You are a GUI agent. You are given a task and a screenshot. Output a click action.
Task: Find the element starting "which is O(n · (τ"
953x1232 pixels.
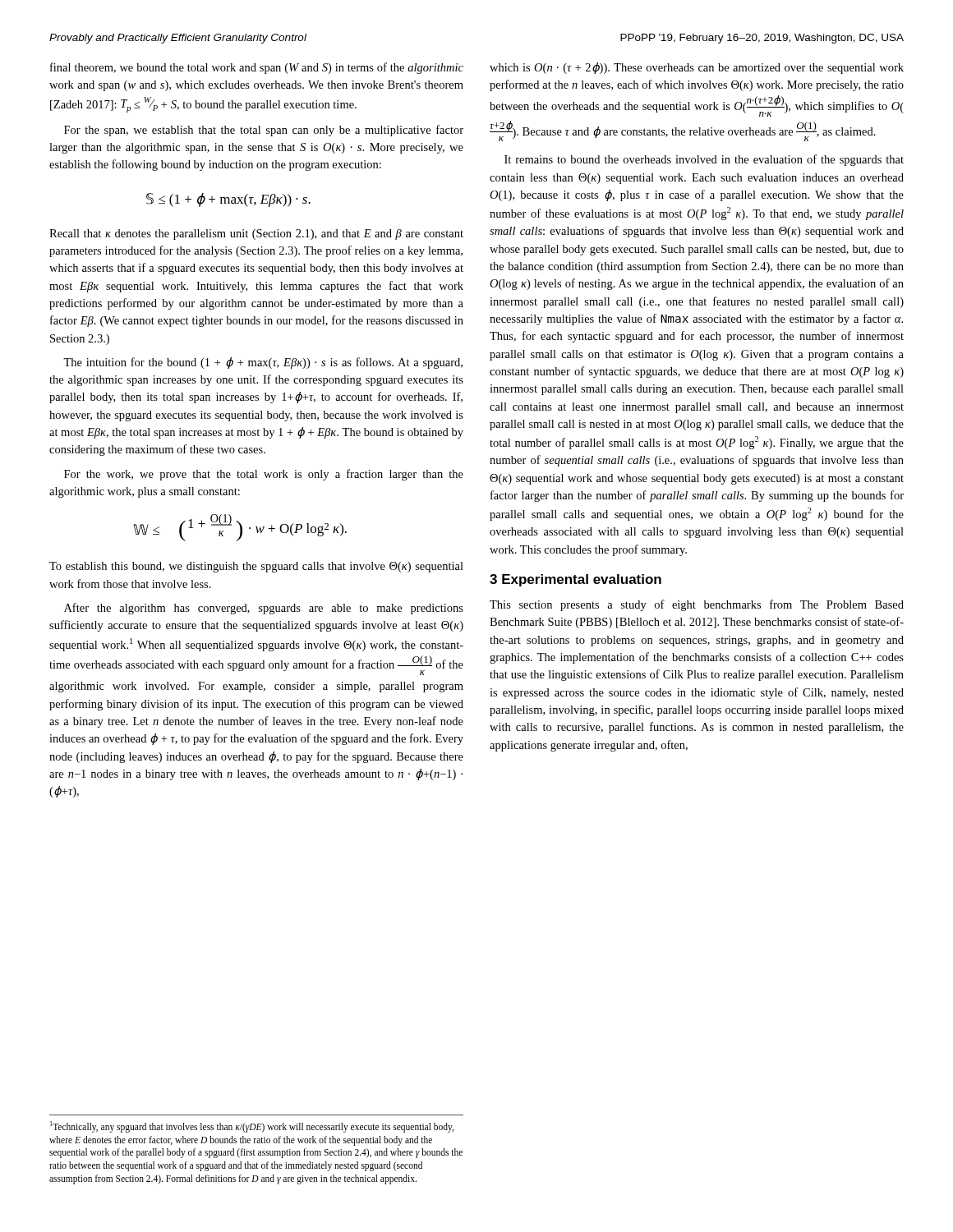[x=697, y=102]
